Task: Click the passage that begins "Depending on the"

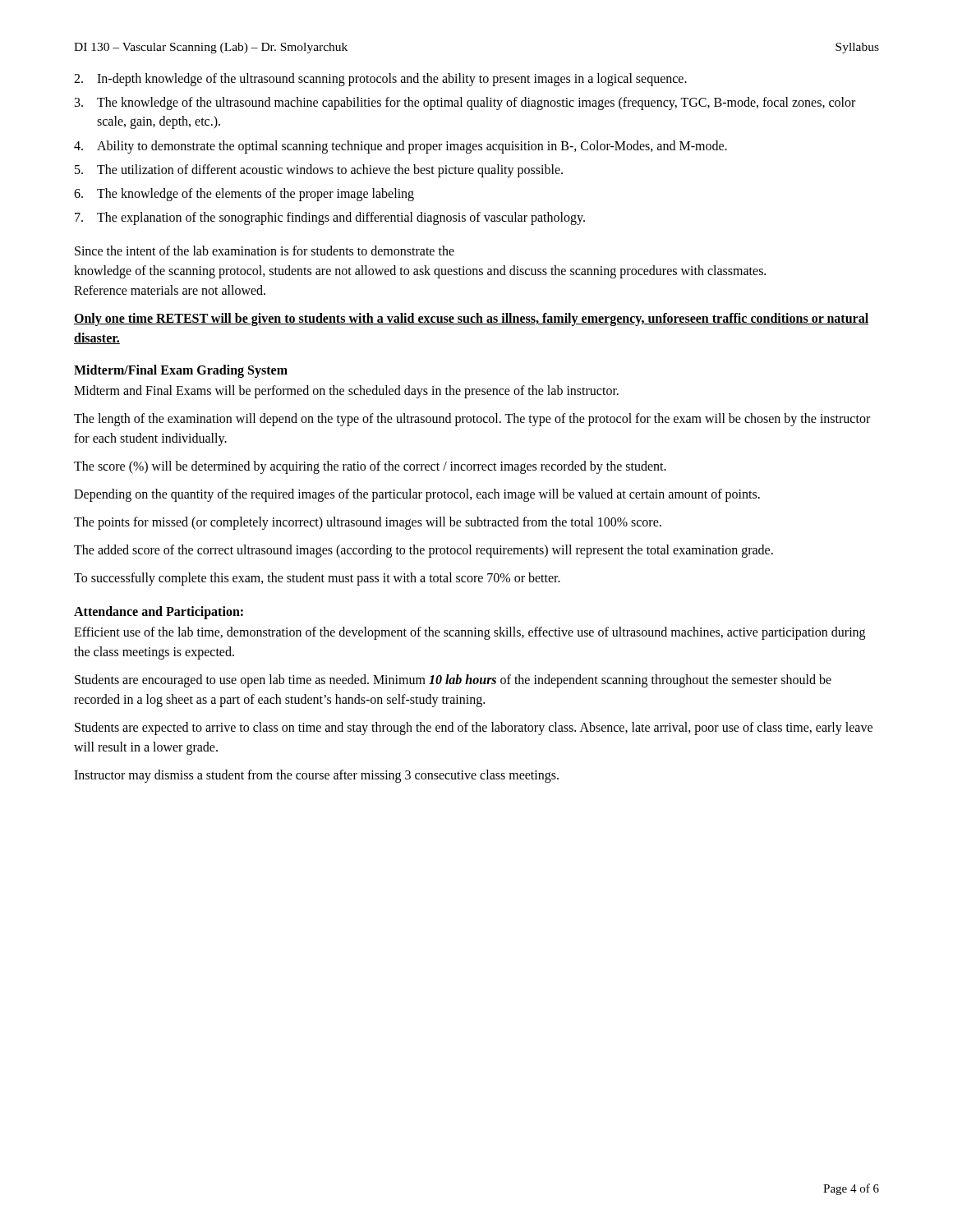Action: click(x=417, y=494)
